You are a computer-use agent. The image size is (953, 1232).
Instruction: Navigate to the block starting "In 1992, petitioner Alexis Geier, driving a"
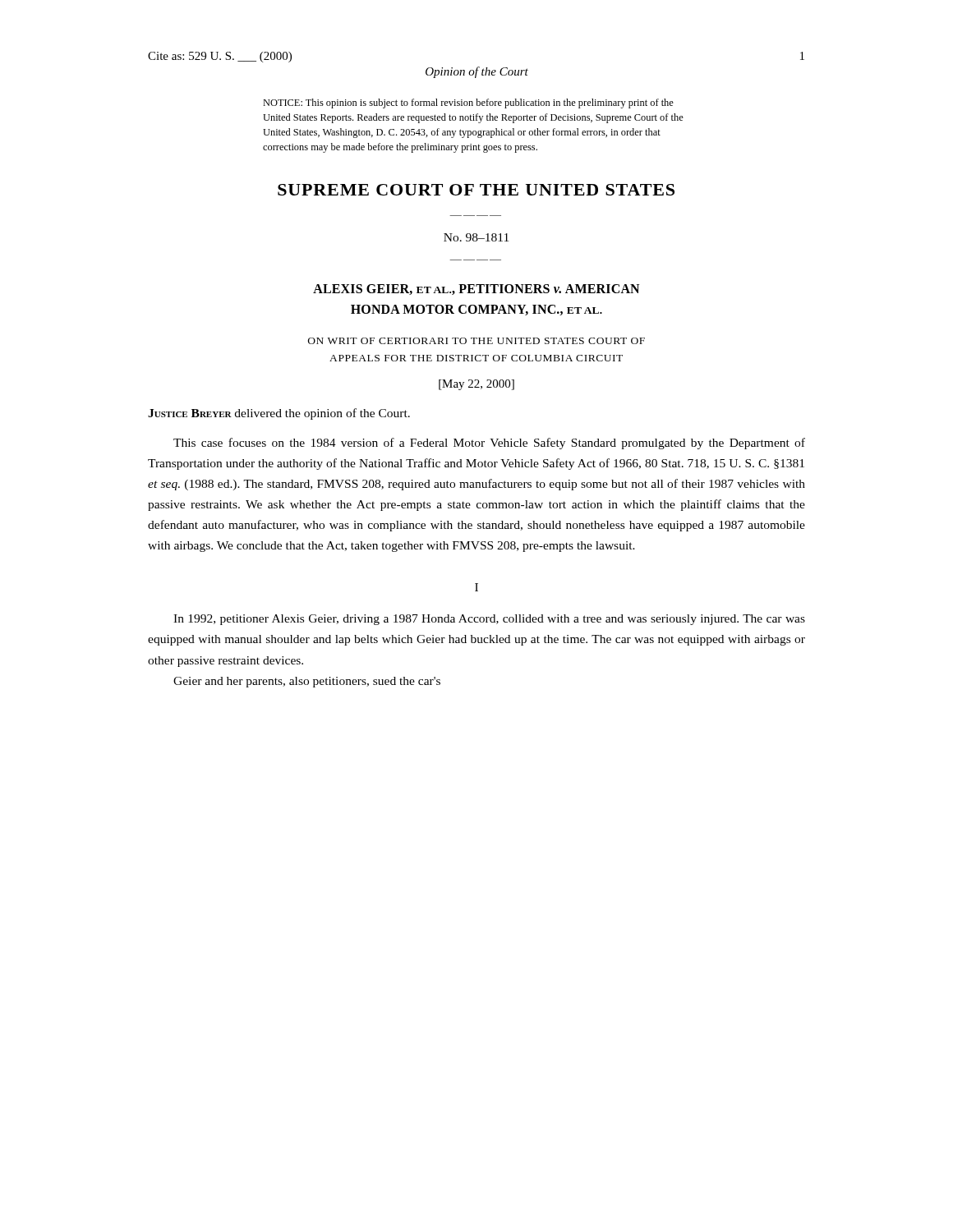click(476, 639)
